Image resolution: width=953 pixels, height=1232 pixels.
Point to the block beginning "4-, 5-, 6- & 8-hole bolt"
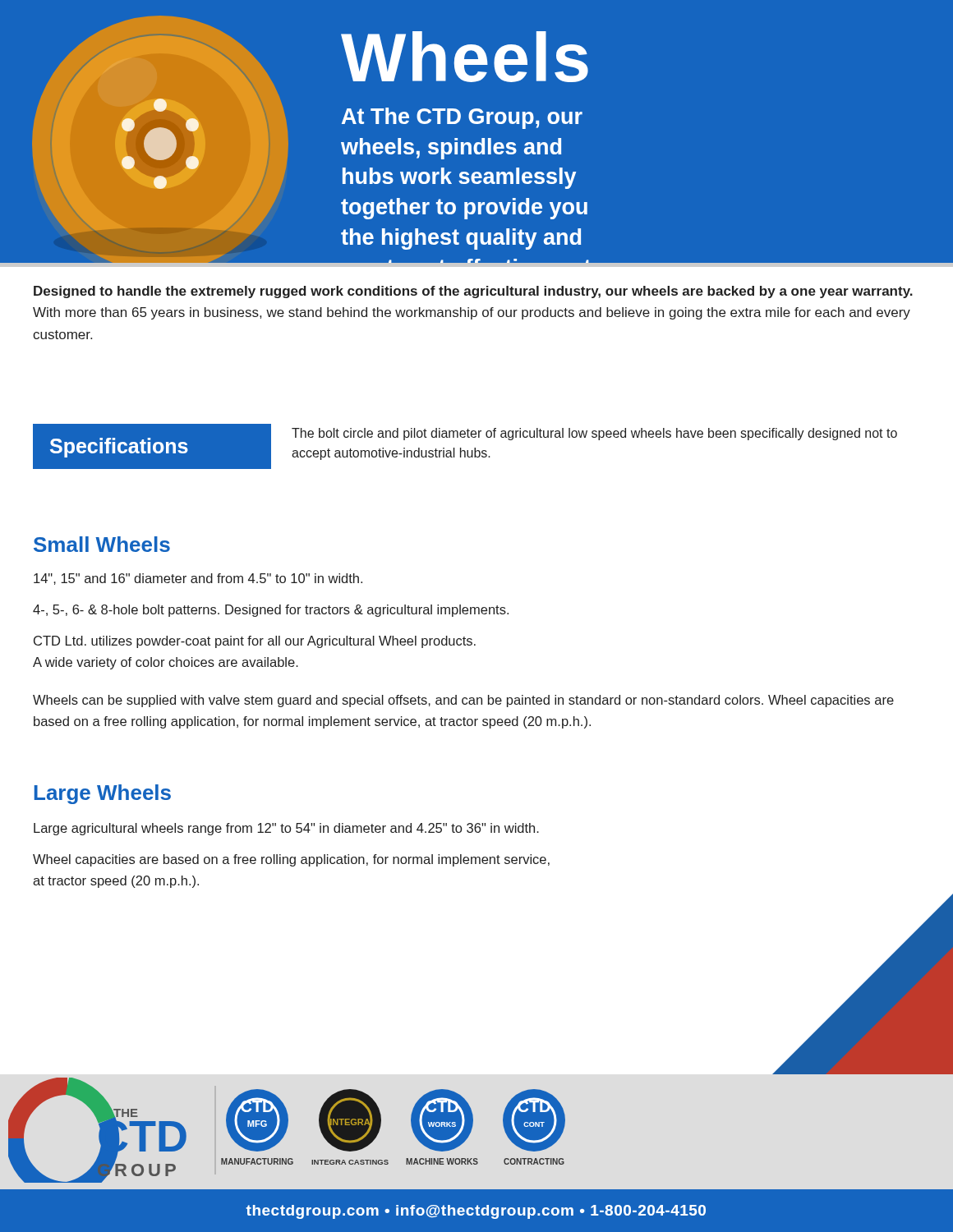point(271,609)
